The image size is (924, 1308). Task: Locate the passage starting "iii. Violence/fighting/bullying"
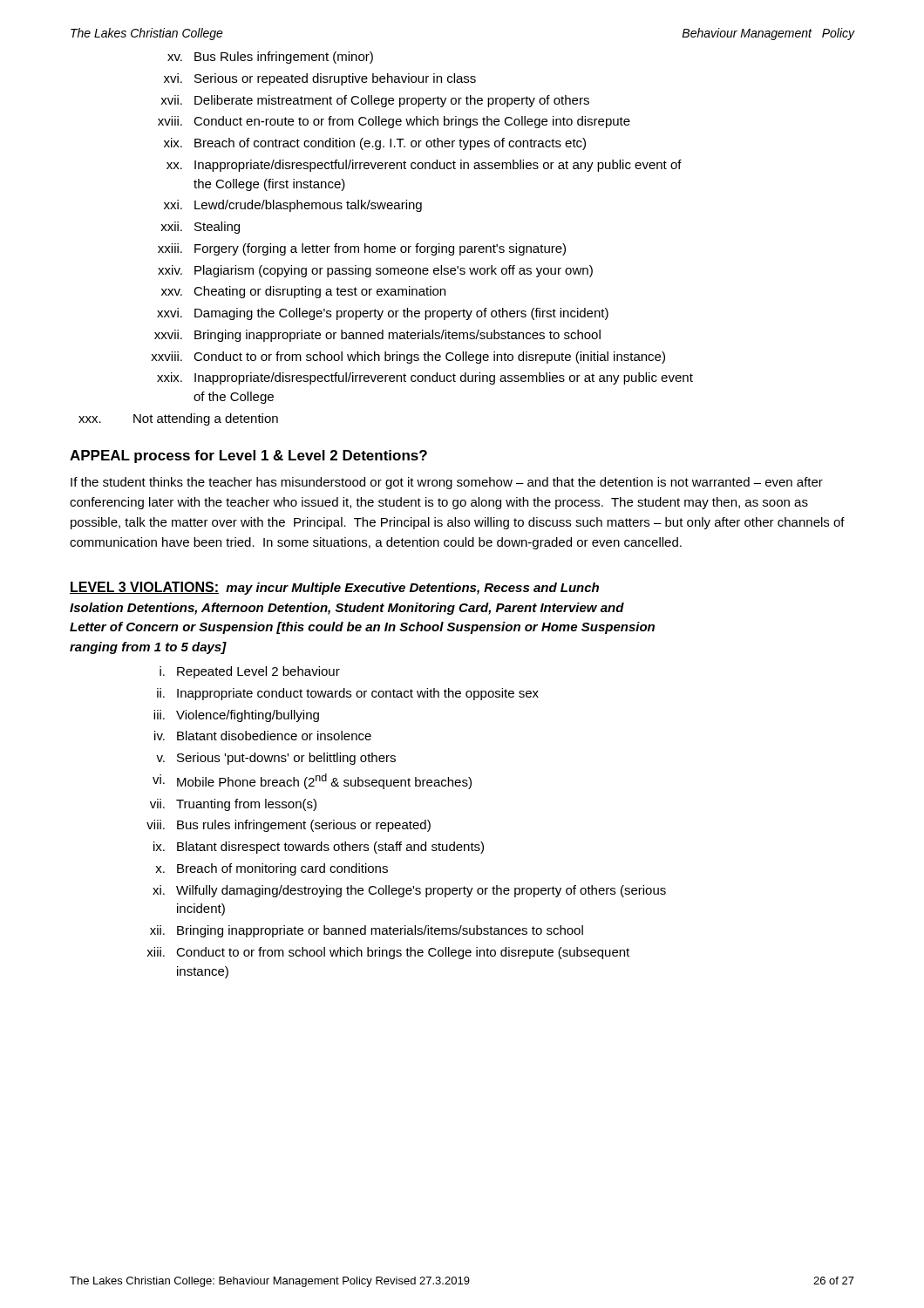point(221,714)
